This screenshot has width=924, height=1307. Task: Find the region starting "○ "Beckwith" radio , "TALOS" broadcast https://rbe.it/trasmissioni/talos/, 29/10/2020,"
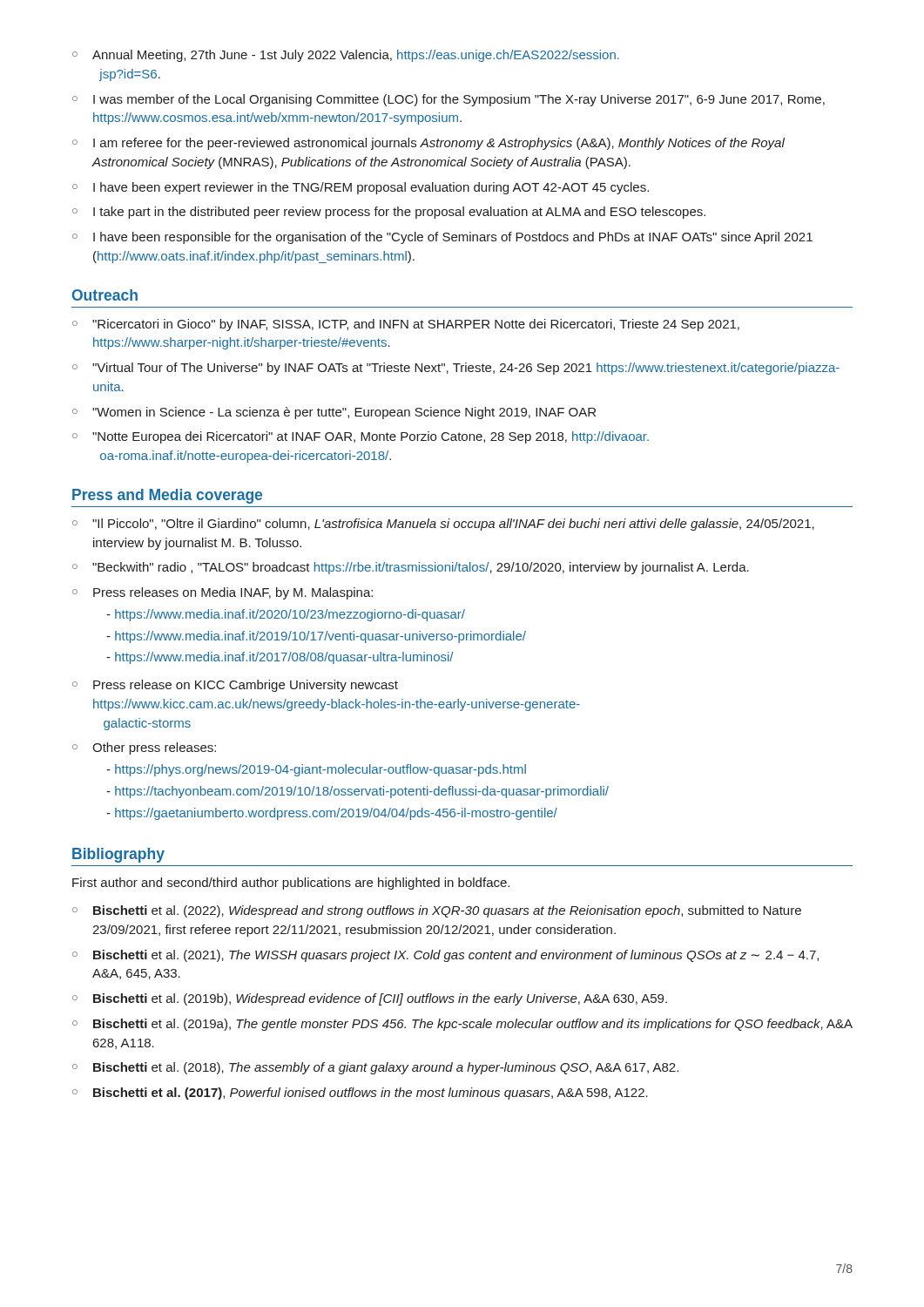(x=462, y=567)
